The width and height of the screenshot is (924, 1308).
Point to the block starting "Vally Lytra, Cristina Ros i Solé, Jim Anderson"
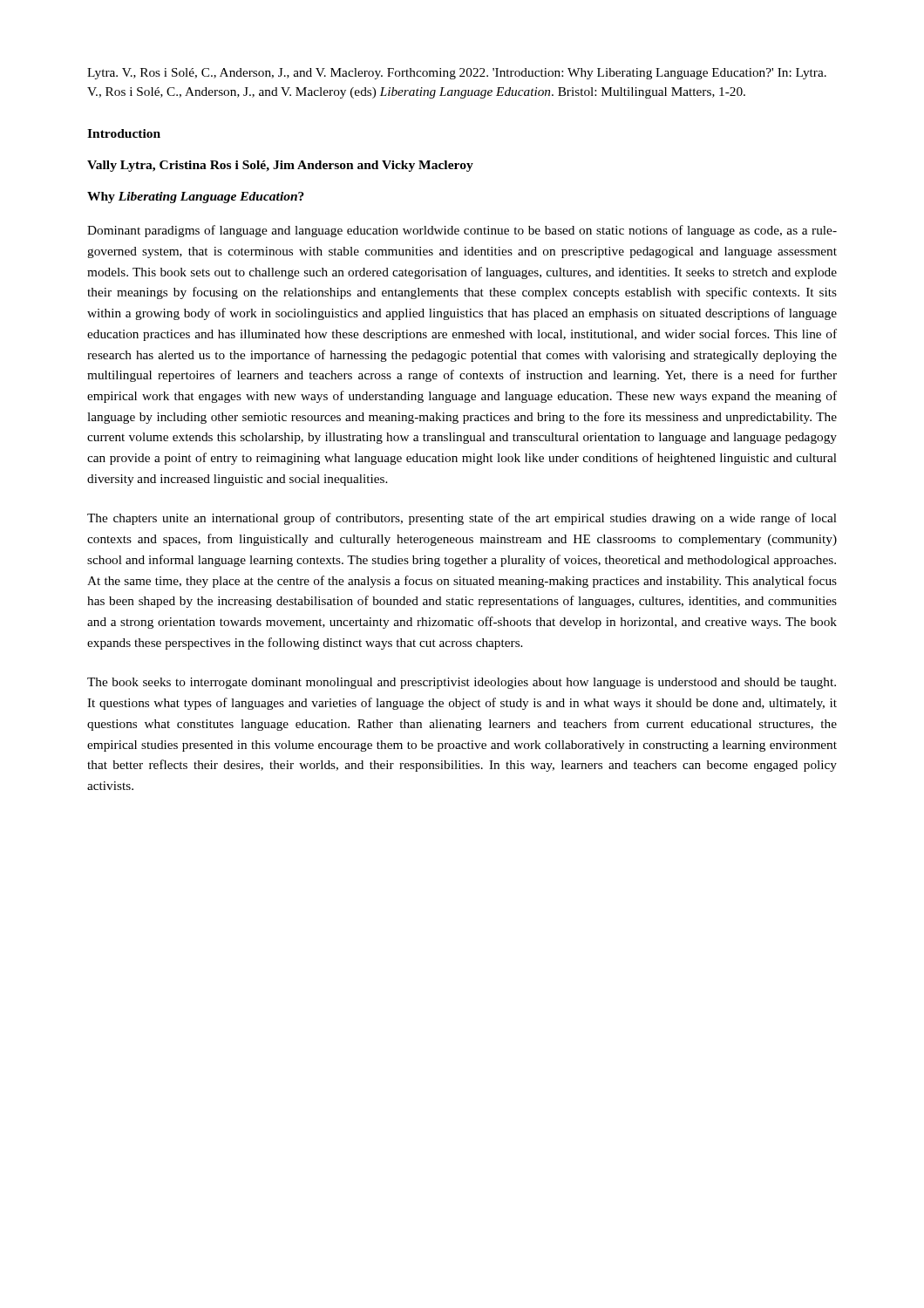pyautogui.click(x=280, y=165)
